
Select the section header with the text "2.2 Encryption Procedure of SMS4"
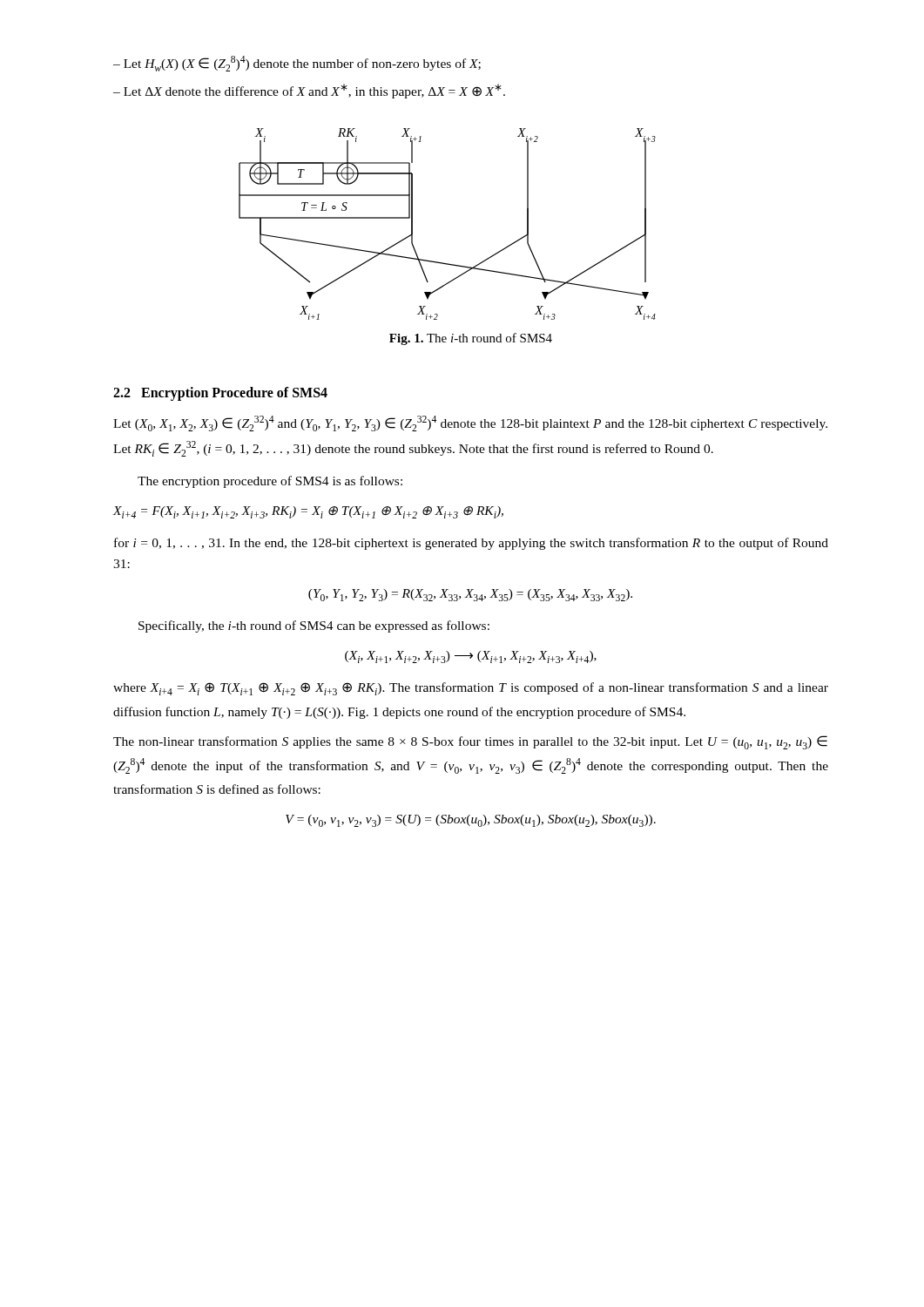tap(220, 392)
